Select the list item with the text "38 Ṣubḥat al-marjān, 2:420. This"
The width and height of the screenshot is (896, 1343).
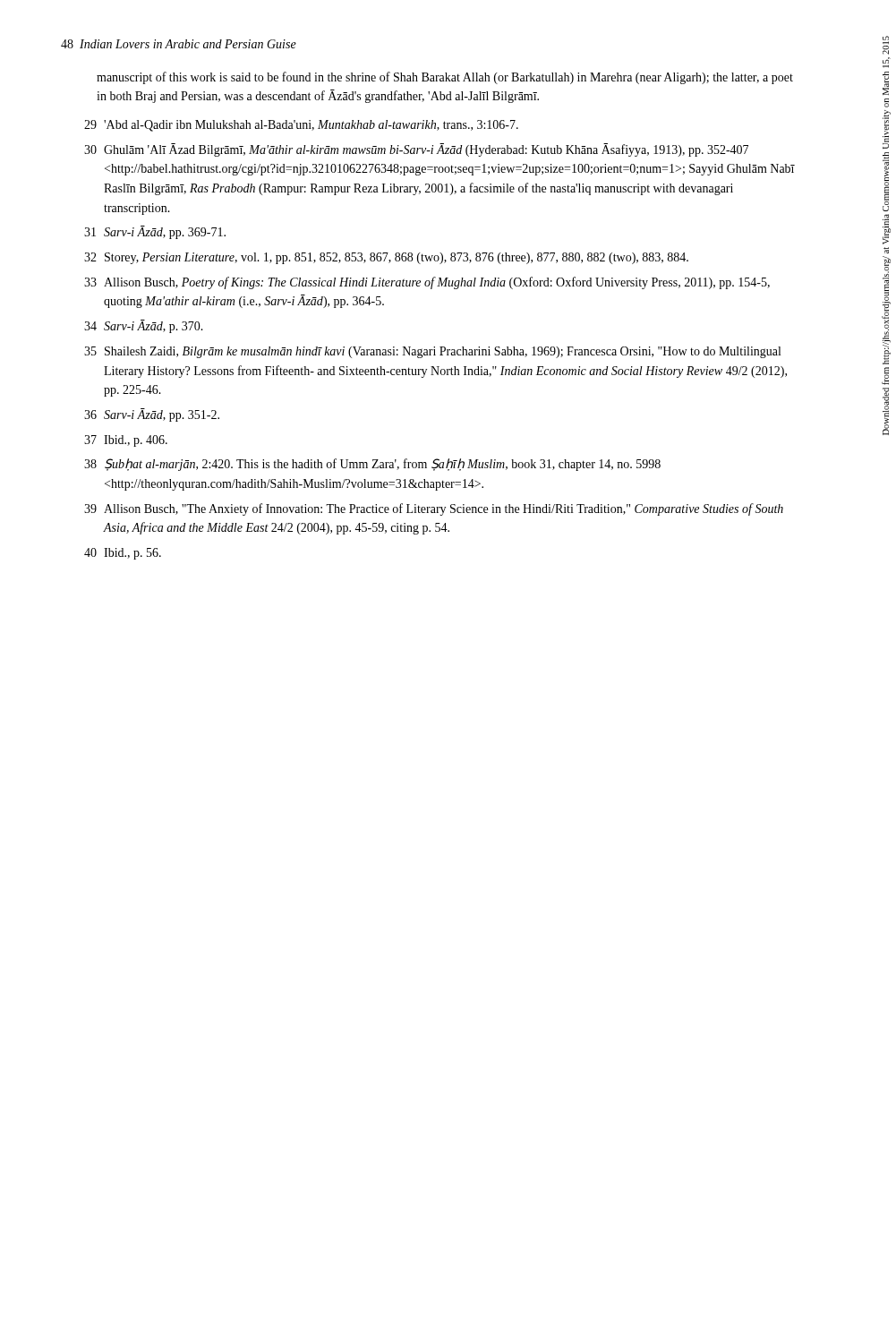[428, 475]
